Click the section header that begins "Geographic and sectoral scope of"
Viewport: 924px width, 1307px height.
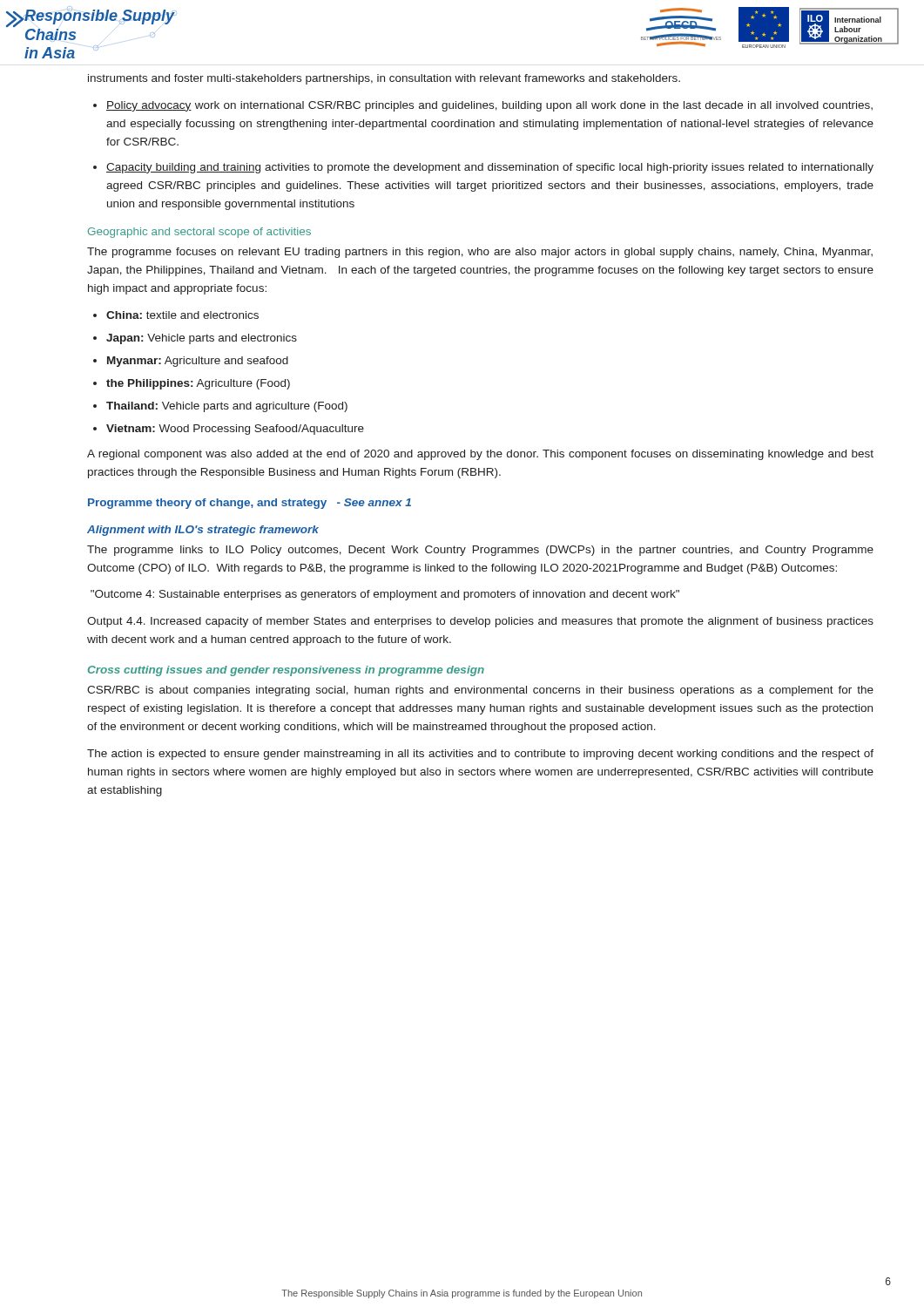tap(199, 232)
